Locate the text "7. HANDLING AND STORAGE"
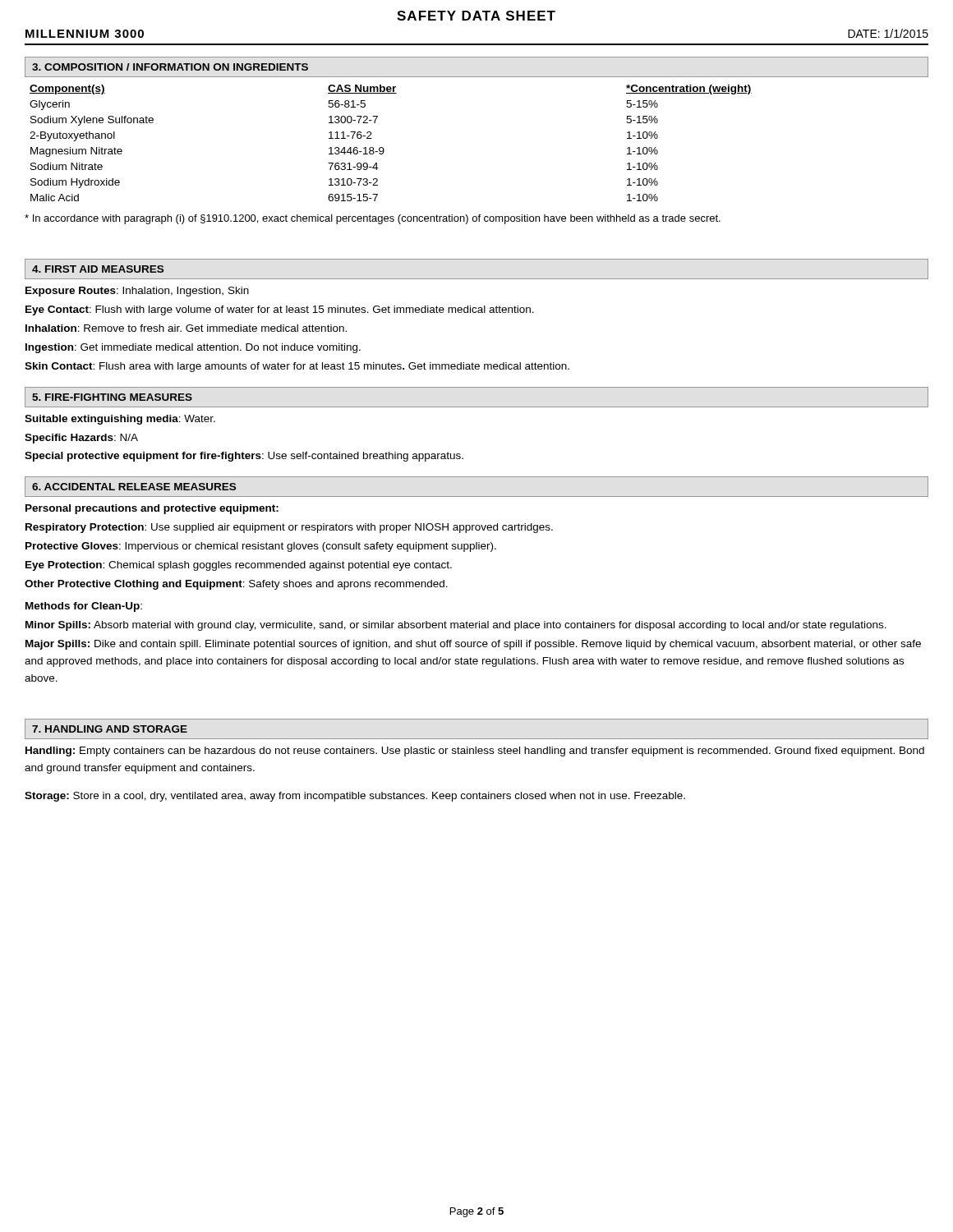Image resolution: width=953 pixels, height=1232 pixels. point(110,729)
